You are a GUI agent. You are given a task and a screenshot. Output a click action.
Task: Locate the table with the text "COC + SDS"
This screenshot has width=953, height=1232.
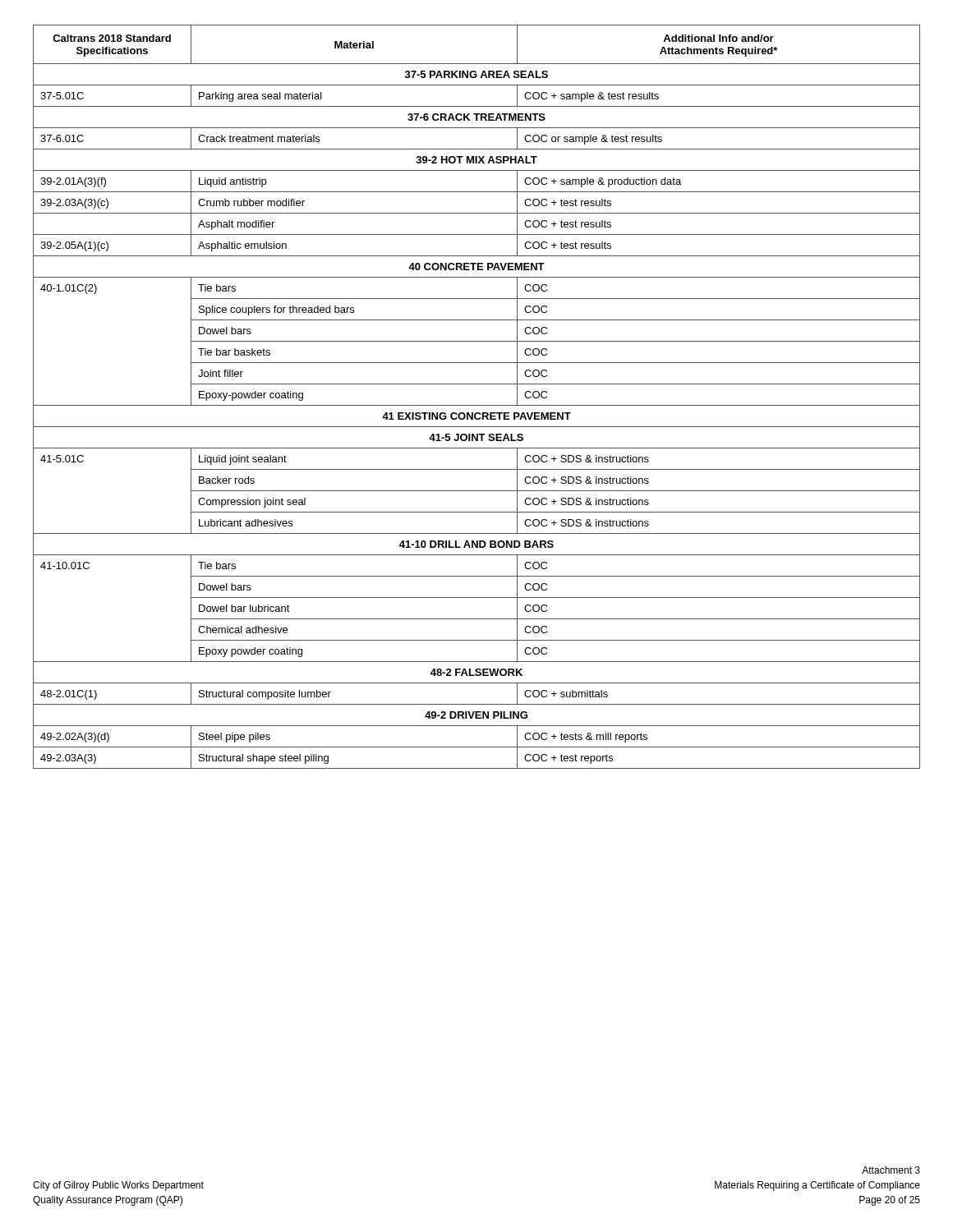(x=476, y=591)
